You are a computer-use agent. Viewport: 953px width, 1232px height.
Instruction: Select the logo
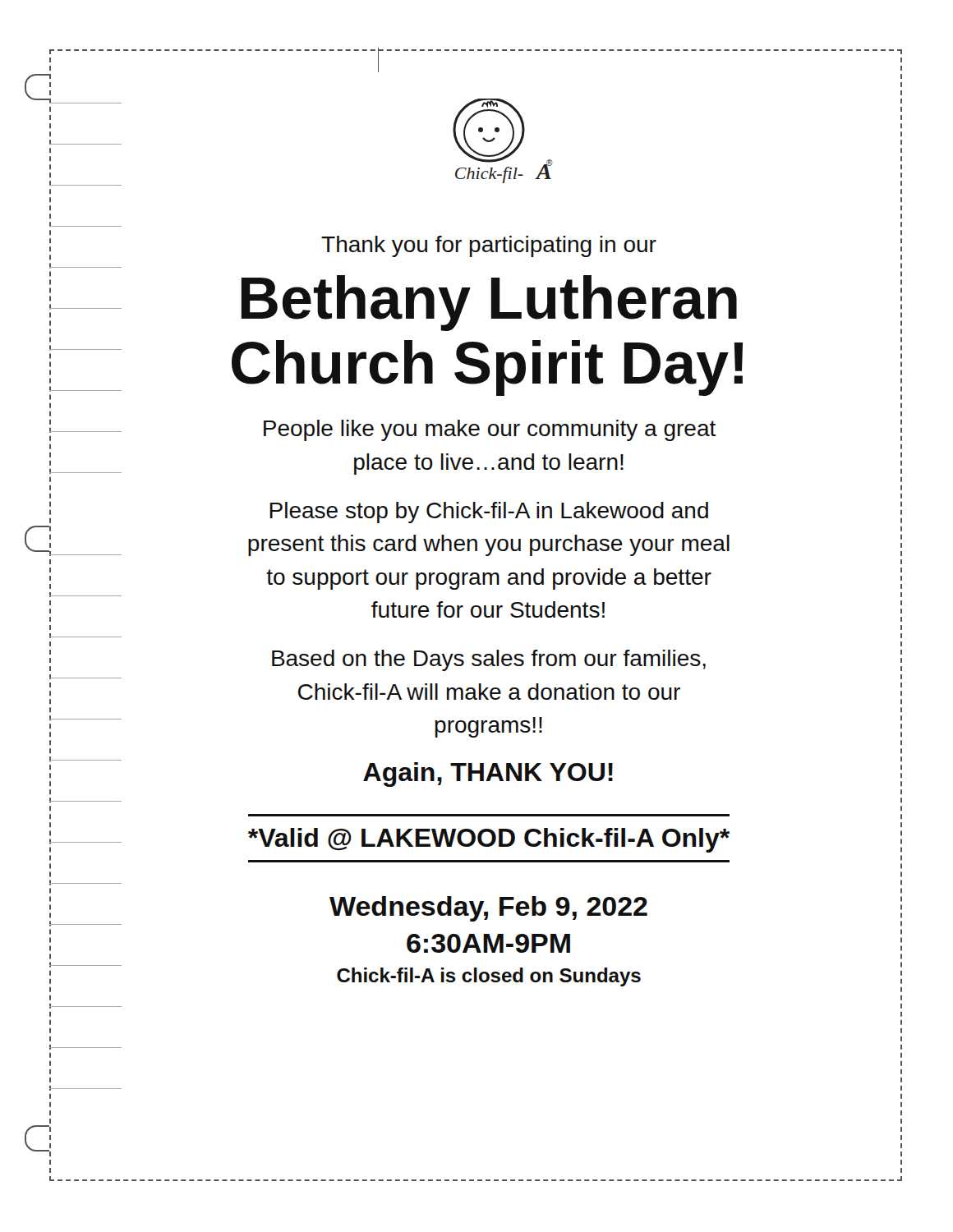tap(489, 154)
